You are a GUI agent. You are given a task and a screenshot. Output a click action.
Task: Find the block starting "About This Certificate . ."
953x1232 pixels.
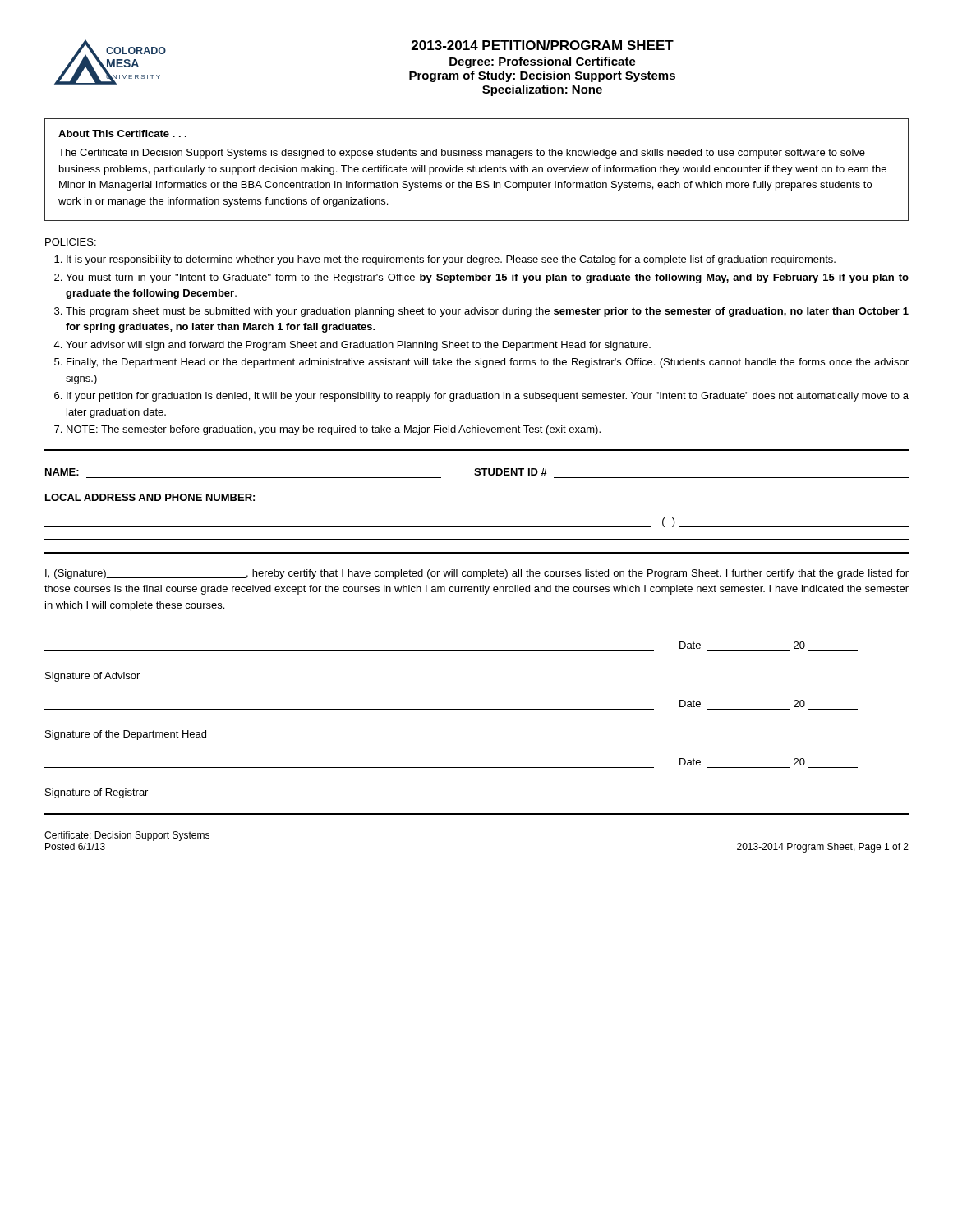[123, 133]
